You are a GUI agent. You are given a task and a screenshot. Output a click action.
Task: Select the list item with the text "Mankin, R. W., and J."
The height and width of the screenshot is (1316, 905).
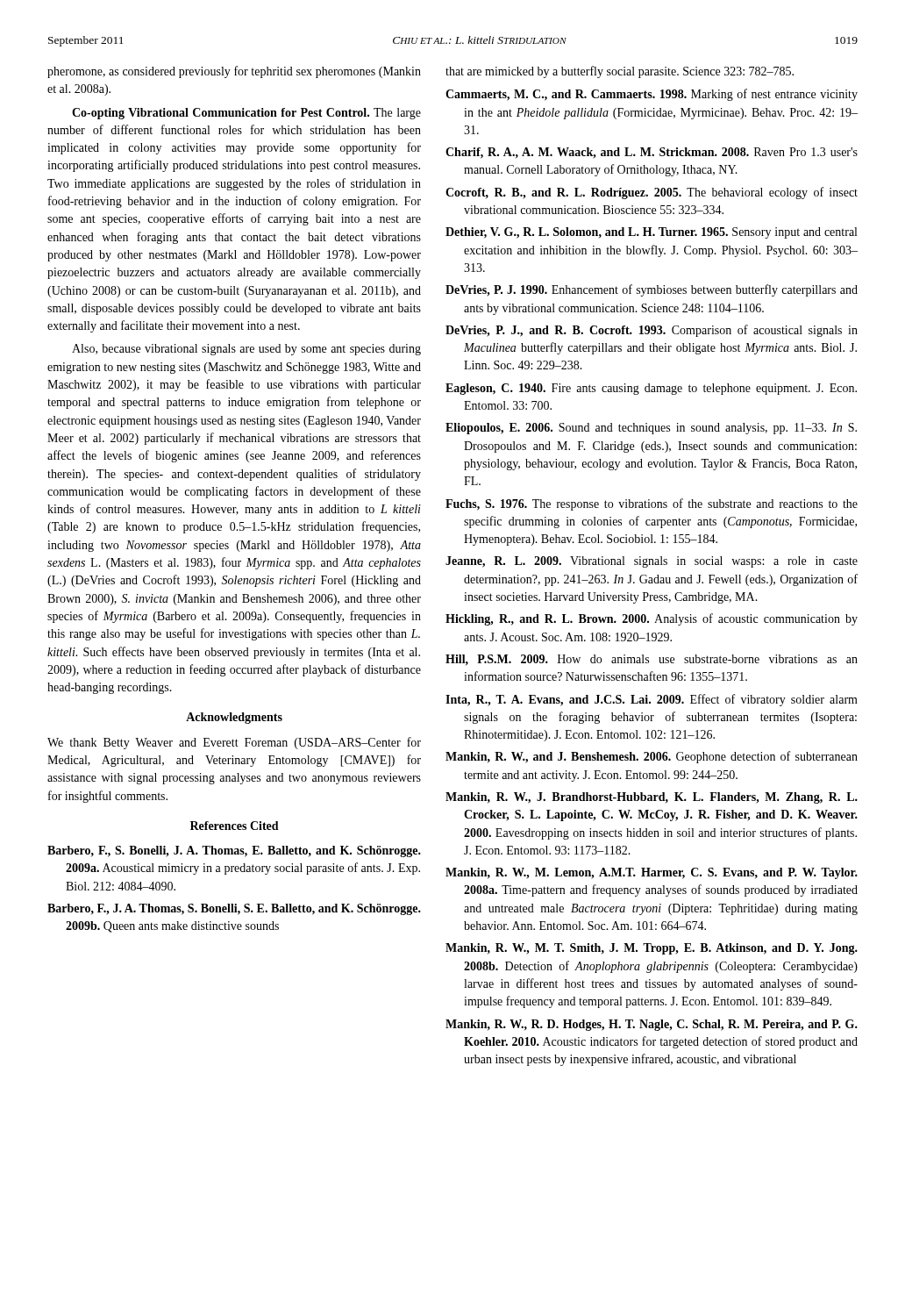(x=652, y=766)
